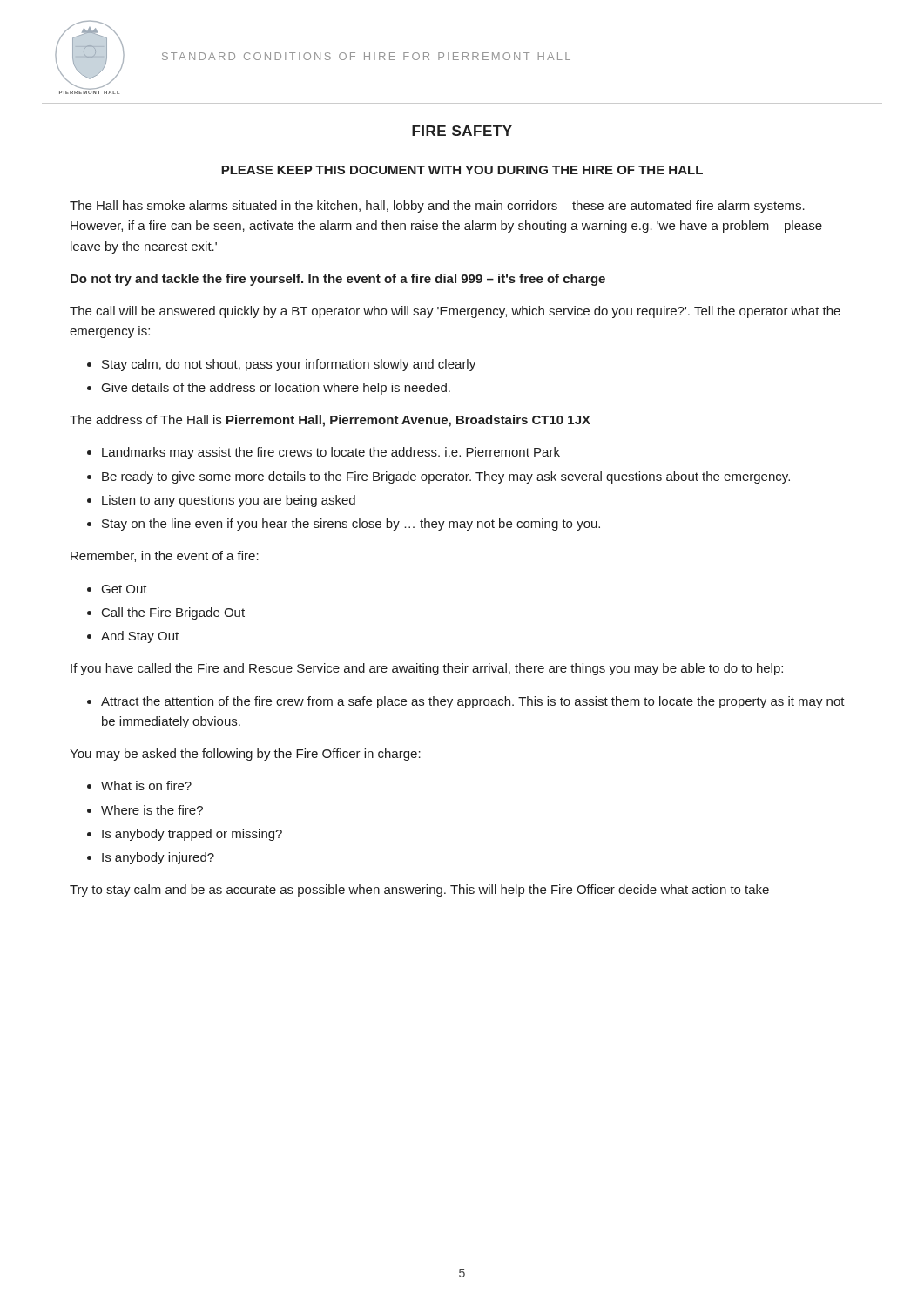Locate the logo

click(x=90, y=58)
